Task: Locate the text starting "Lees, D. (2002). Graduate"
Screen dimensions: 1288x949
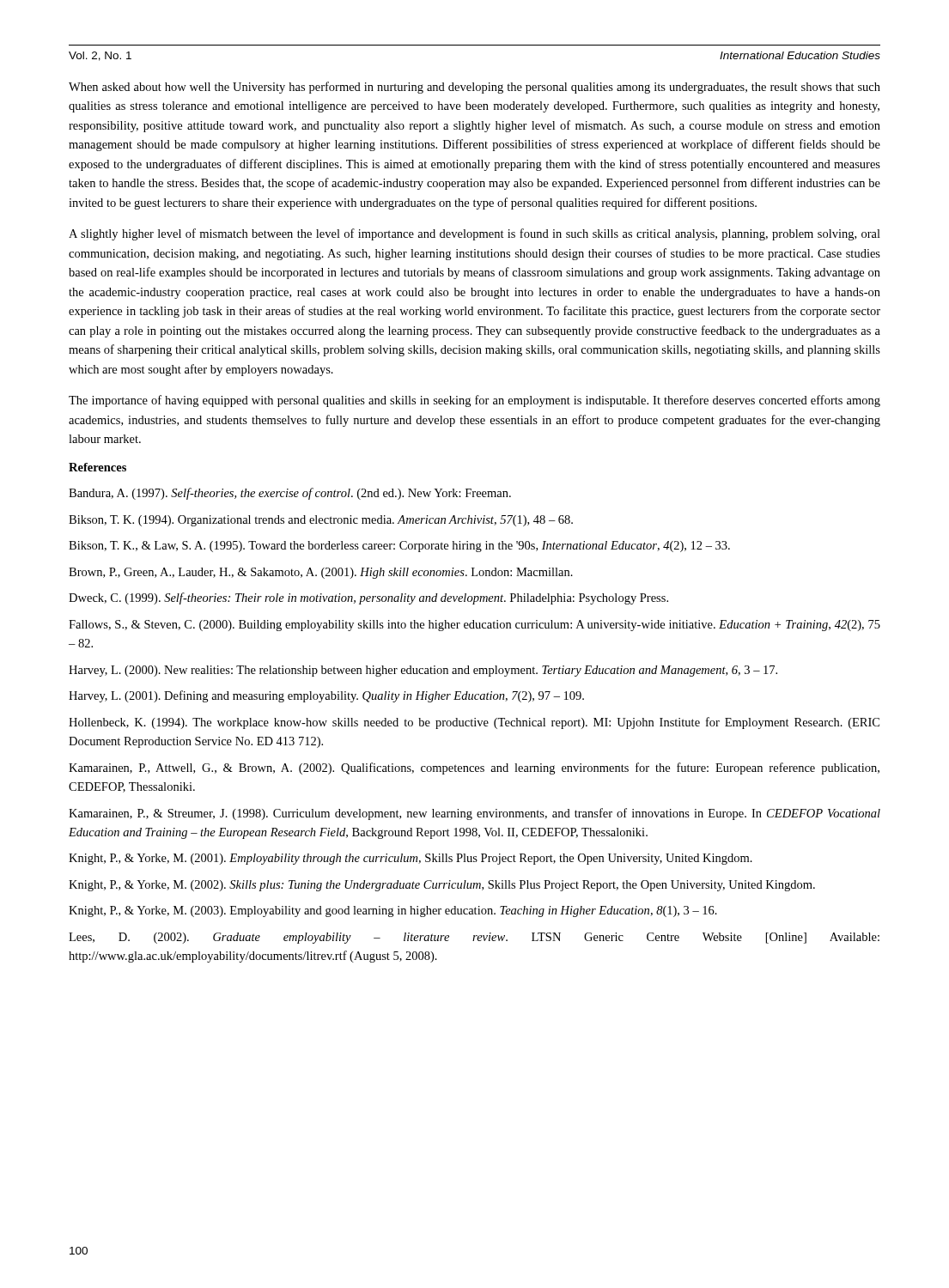Action: point(474,946)
